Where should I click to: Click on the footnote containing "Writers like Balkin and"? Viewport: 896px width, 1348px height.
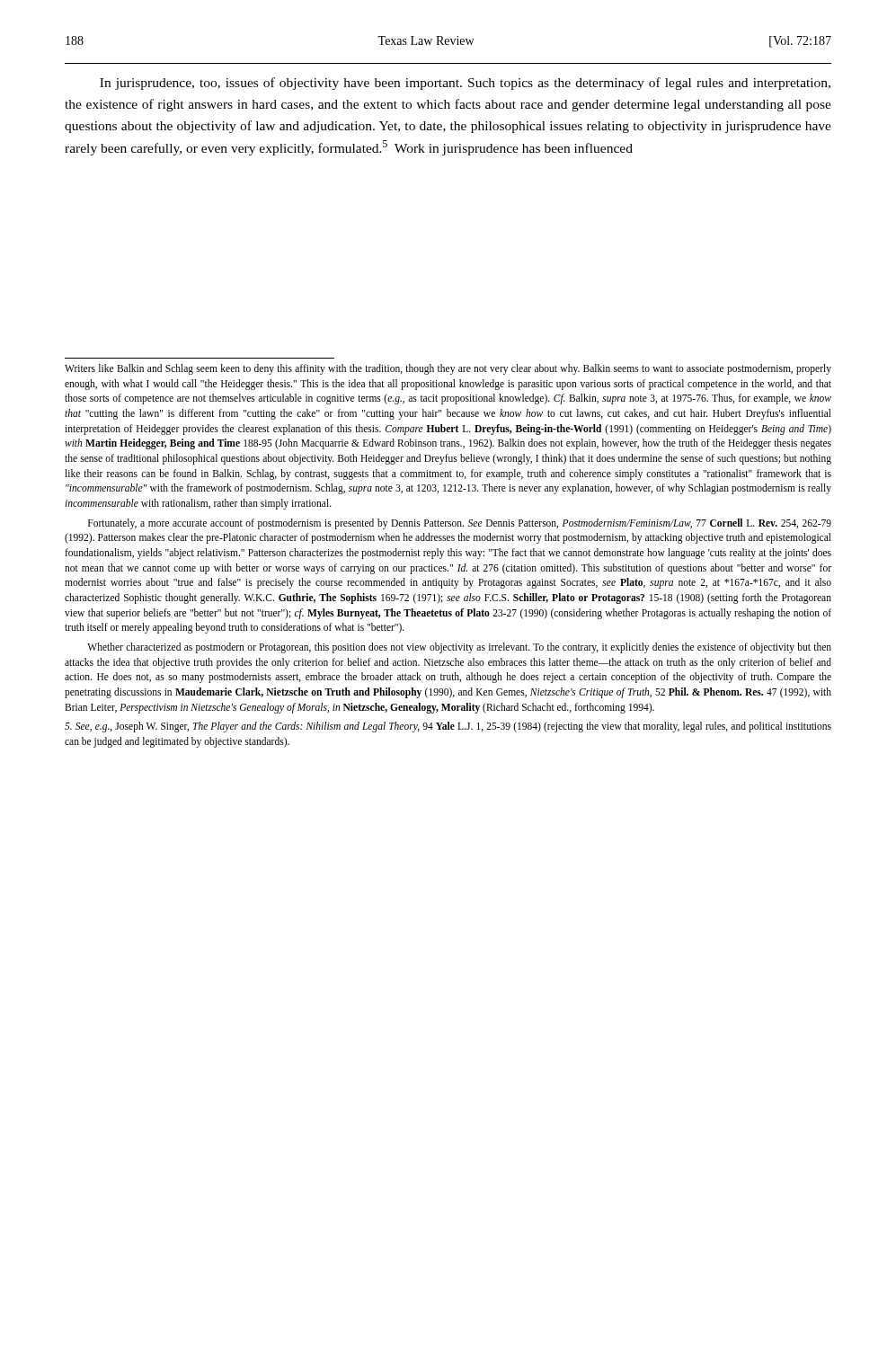coord(448,436)
